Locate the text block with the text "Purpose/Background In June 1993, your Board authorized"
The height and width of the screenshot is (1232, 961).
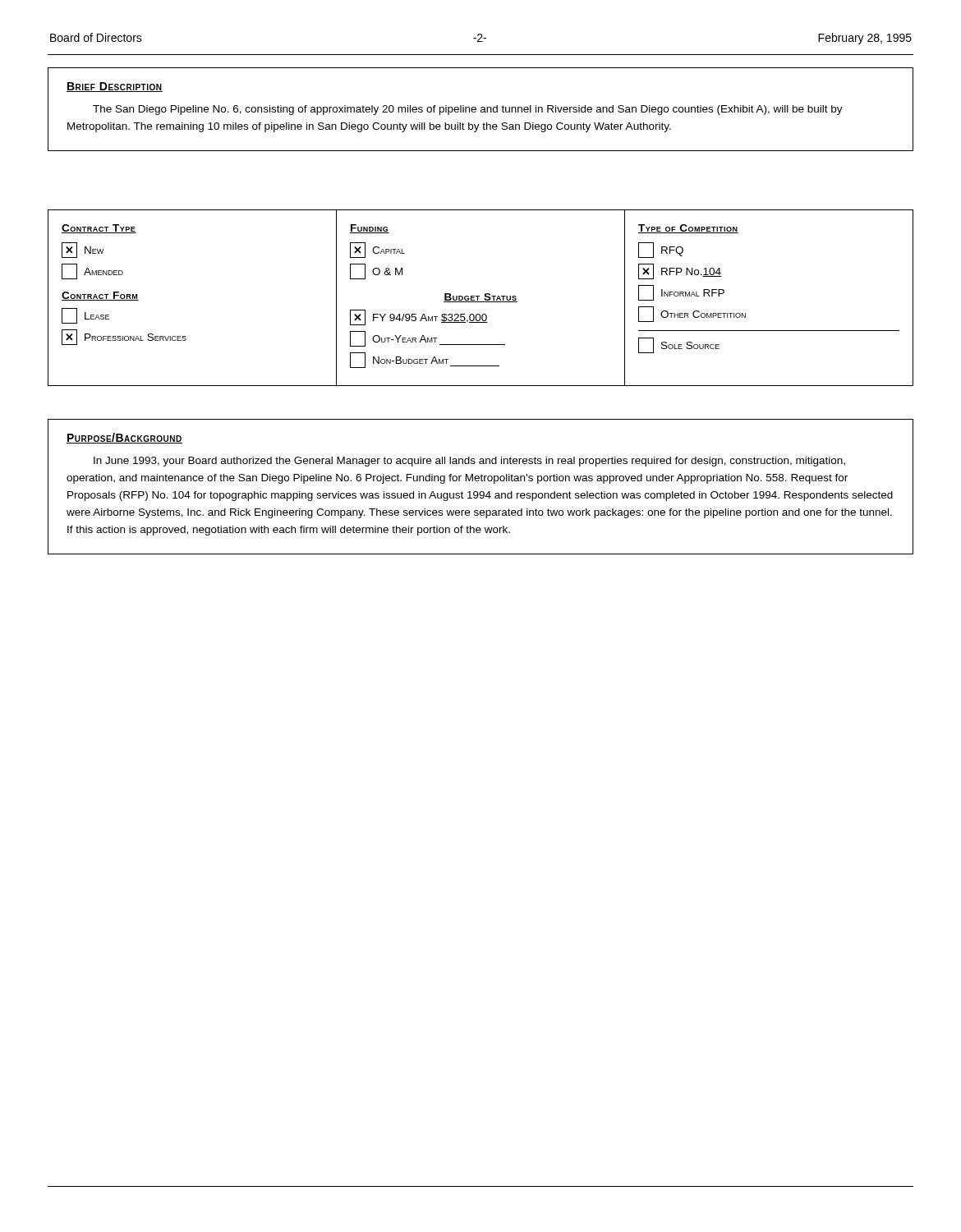click(x=480, y=485)
